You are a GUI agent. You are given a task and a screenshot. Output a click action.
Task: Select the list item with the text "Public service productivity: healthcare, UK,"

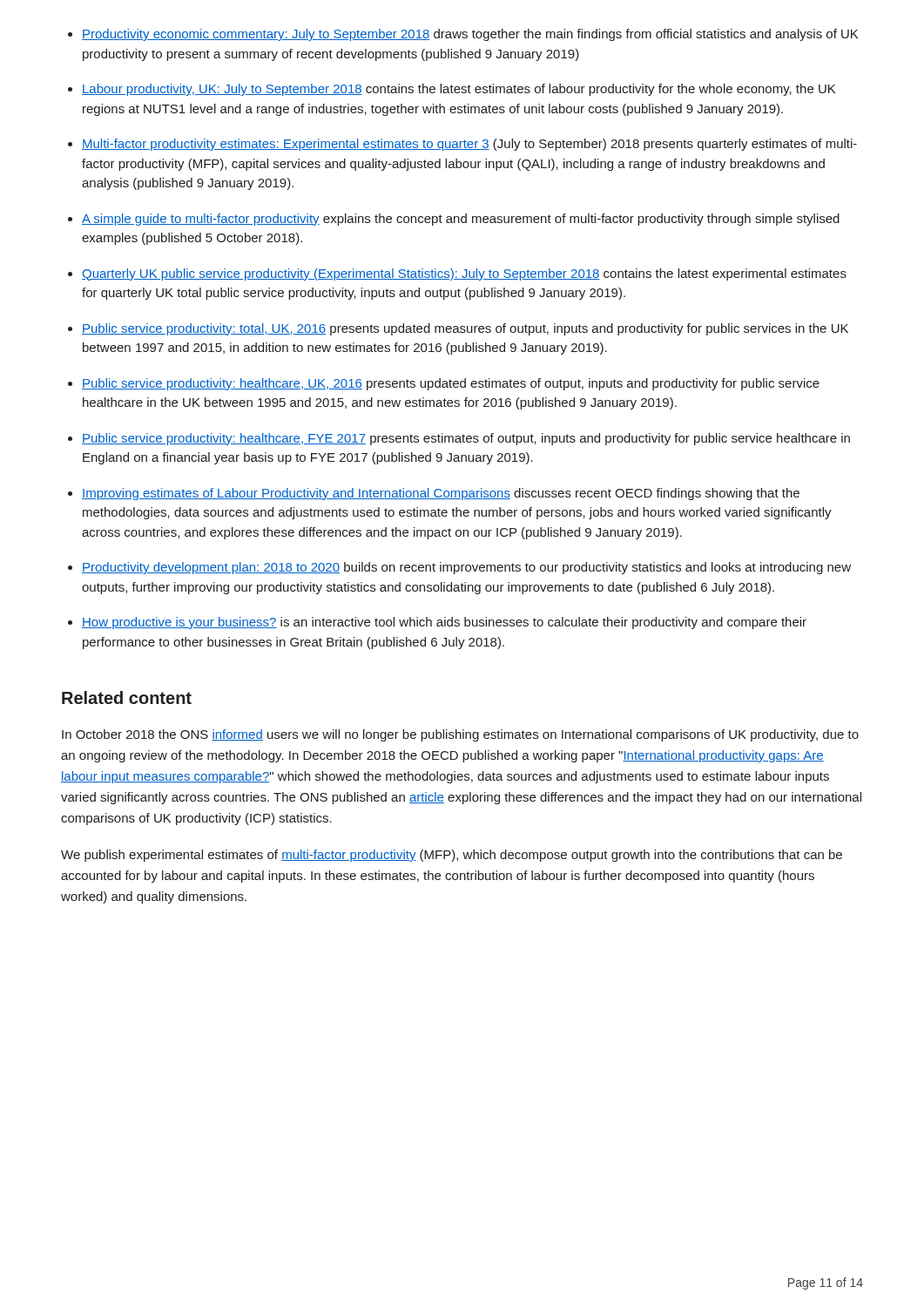coord(451,392)
